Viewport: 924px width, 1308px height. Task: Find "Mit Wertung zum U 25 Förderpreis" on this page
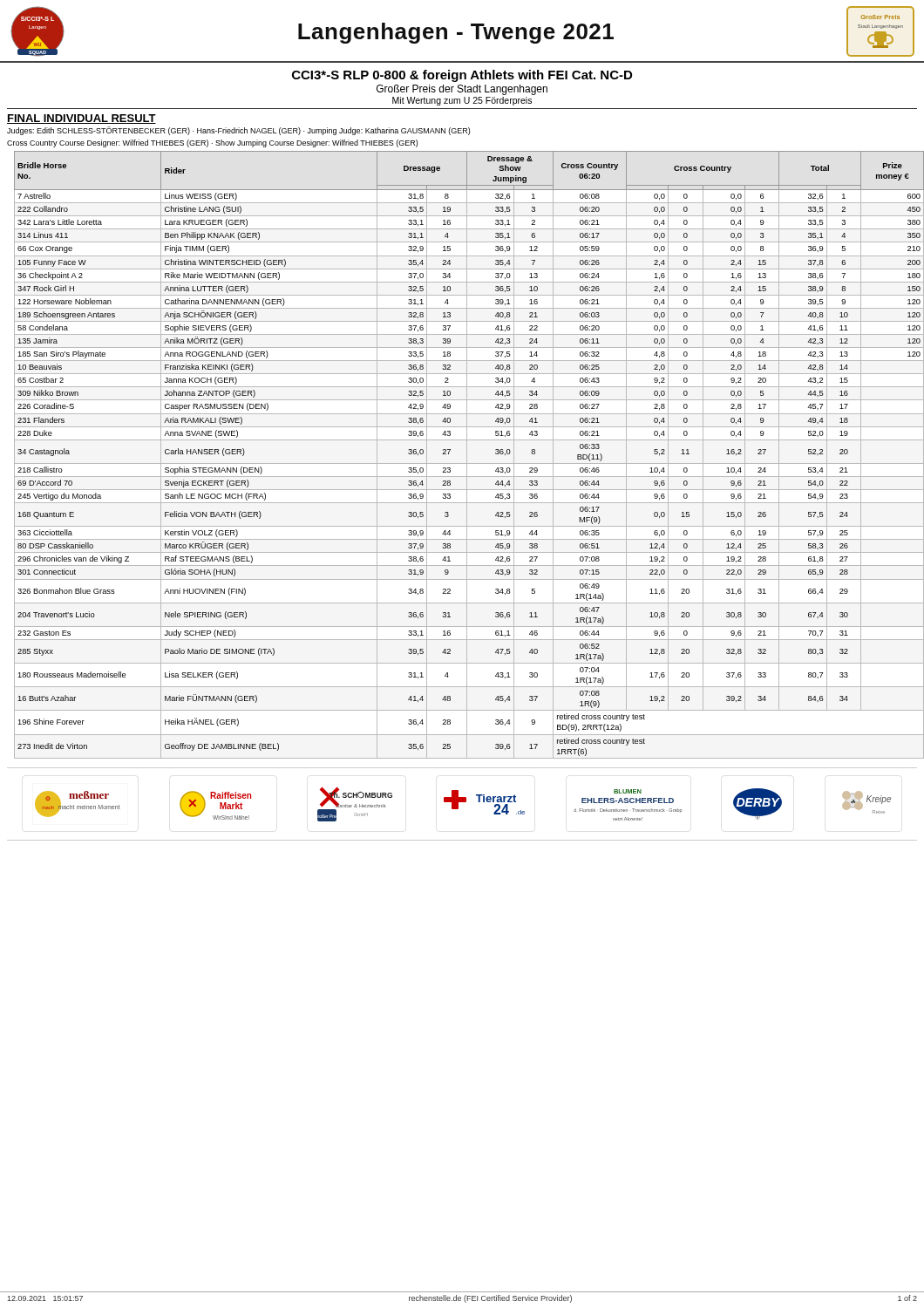(462, 100)
